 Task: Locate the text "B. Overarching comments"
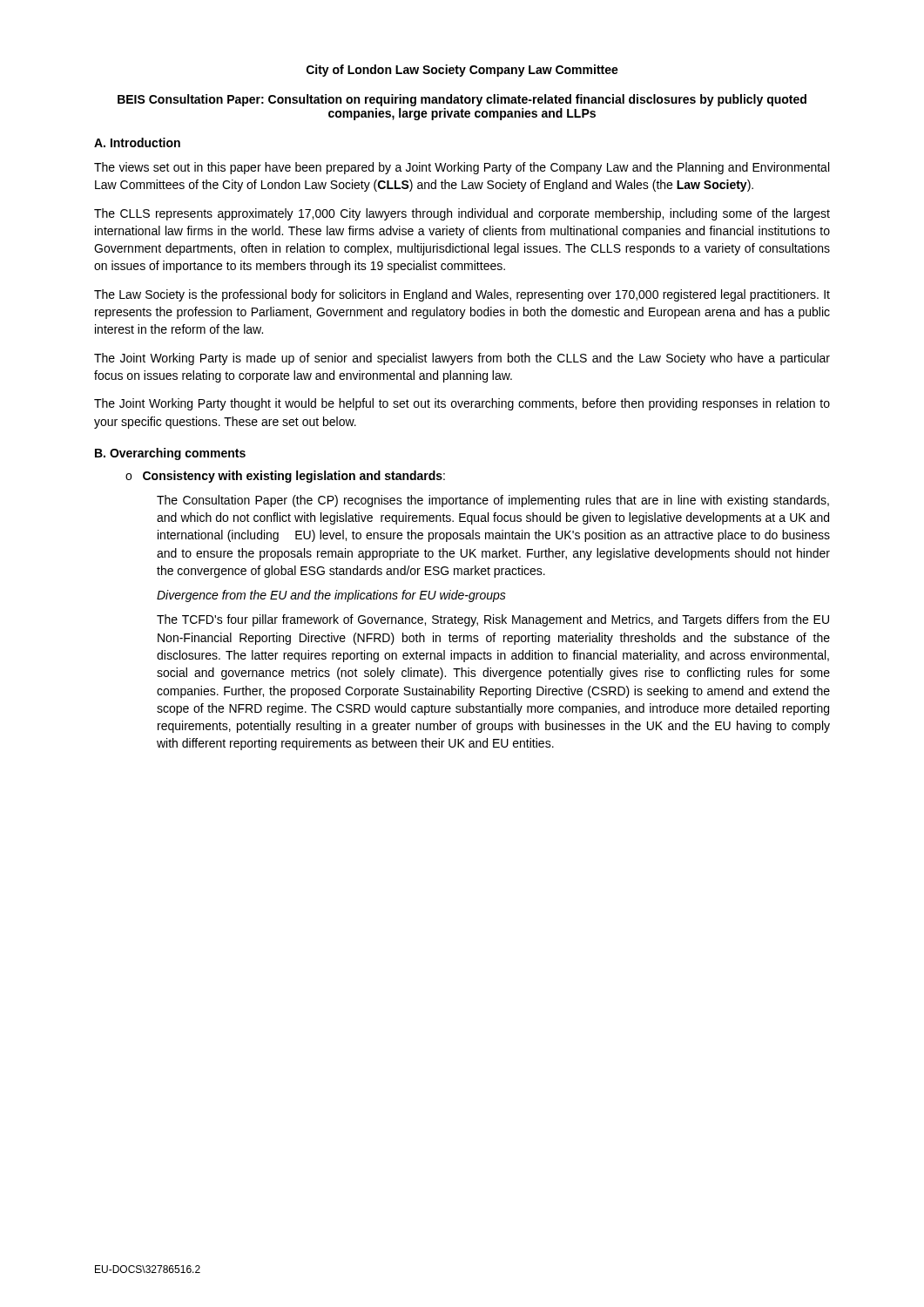[170, 453]
